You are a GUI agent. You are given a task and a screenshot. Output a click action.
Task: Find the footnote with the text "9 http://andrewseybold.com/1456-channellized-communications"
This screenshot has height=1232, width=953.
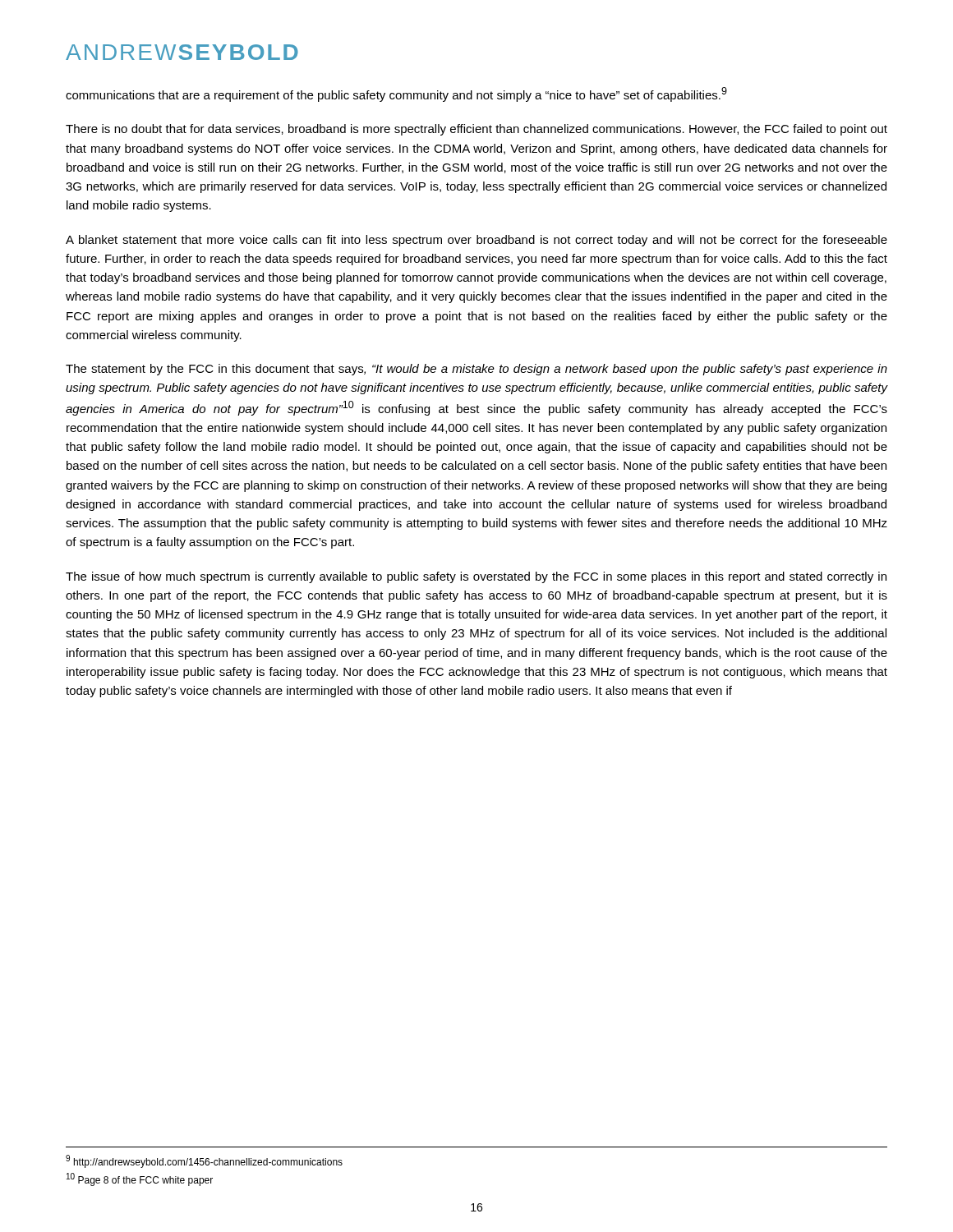pos(204,1161)
